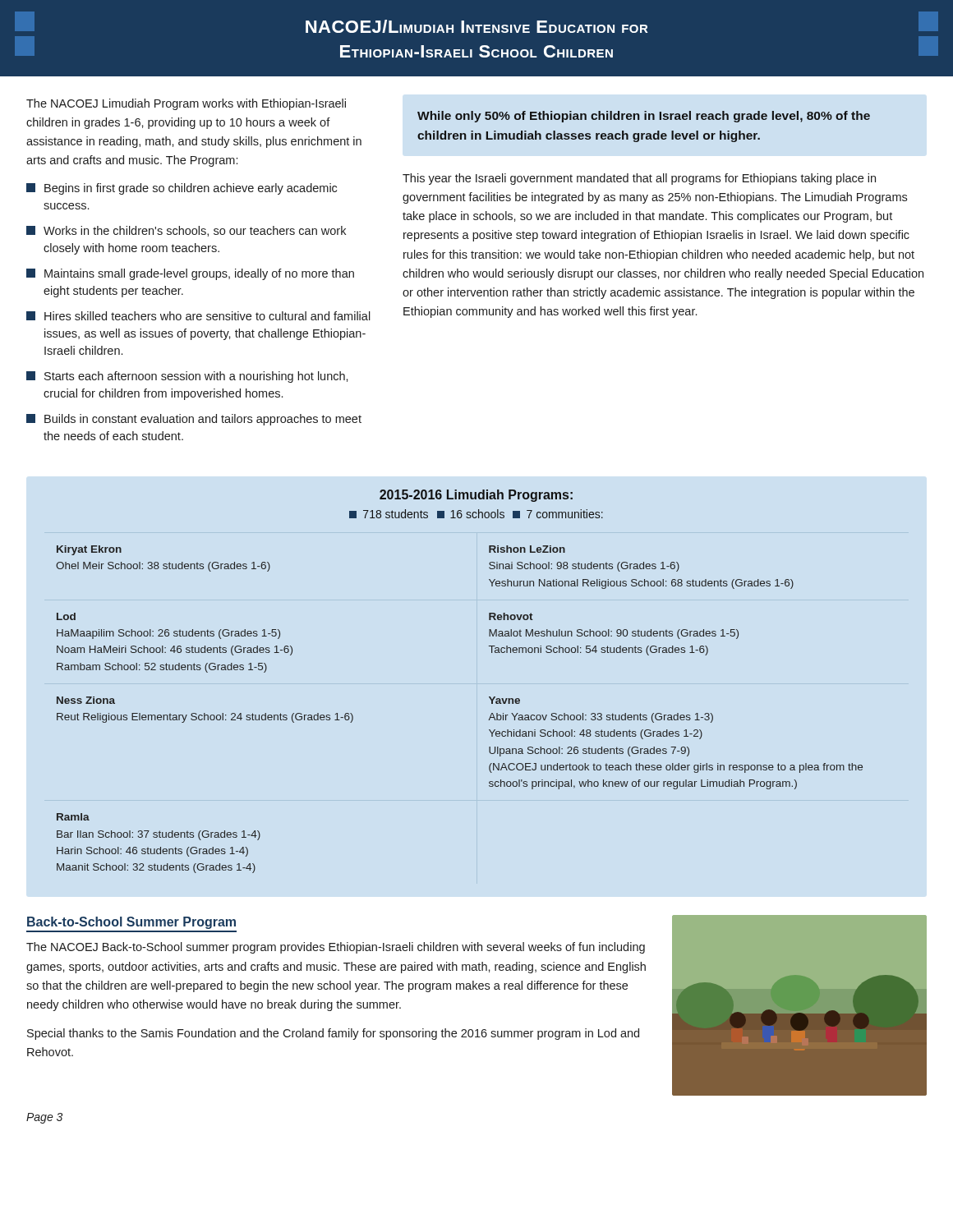The width and height of the screenshot is (953, 1232).
Task: Select the photo
Action: pyautogui.click(x=799, y=1006)
